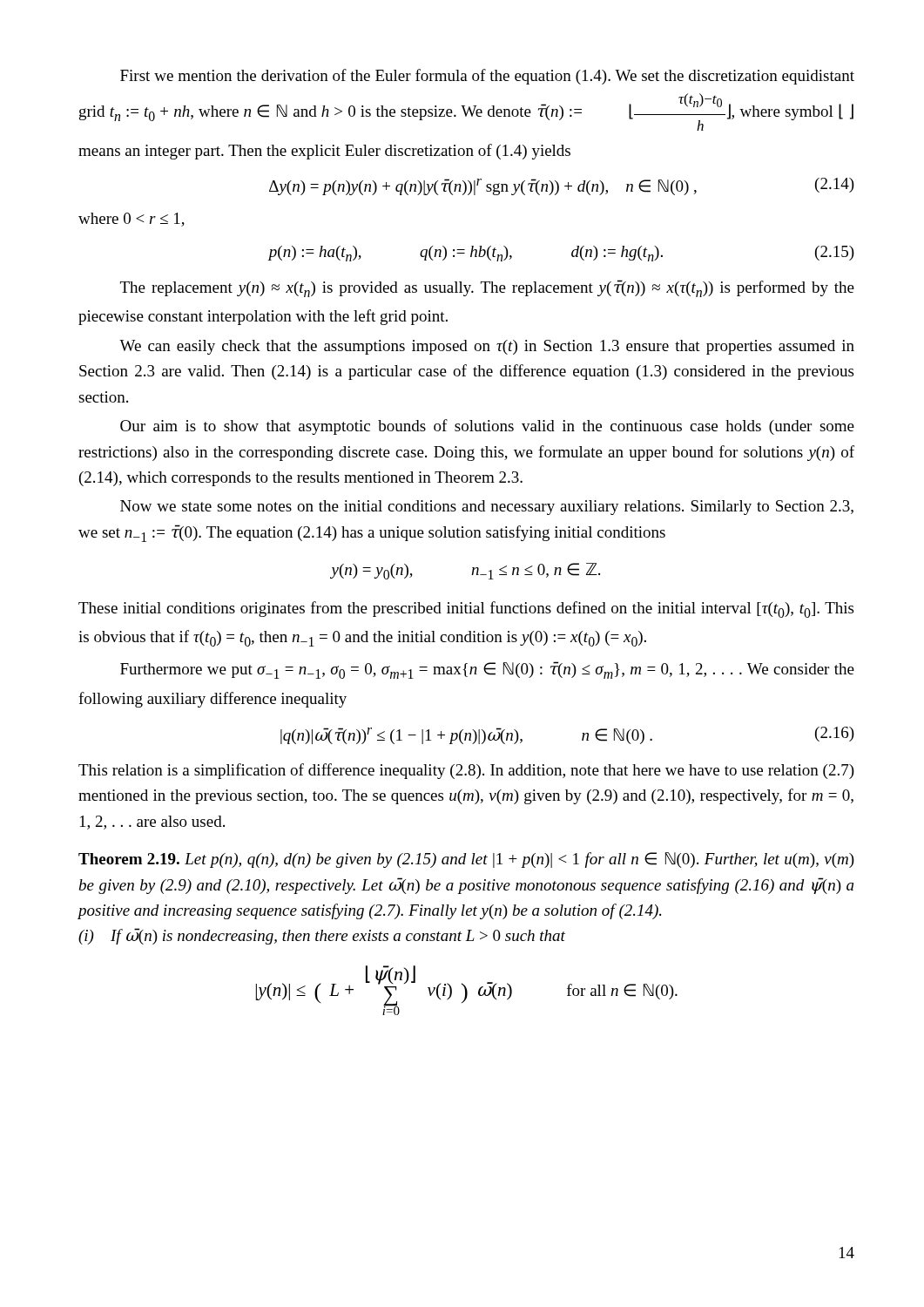Find the element starting "This relation is a simplification"

(x=466, y=795)
